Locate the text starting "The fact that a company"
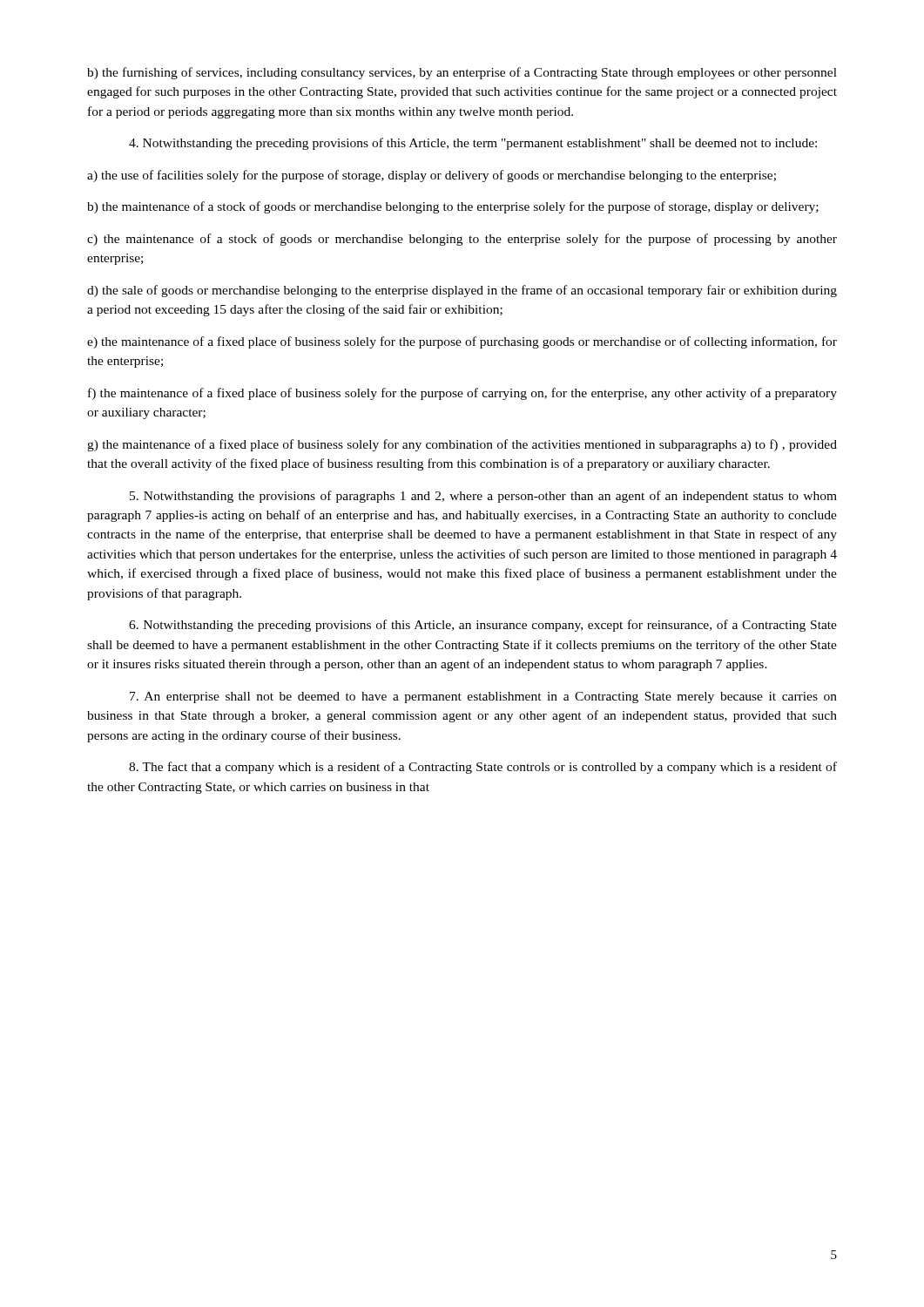 [462, 776]
